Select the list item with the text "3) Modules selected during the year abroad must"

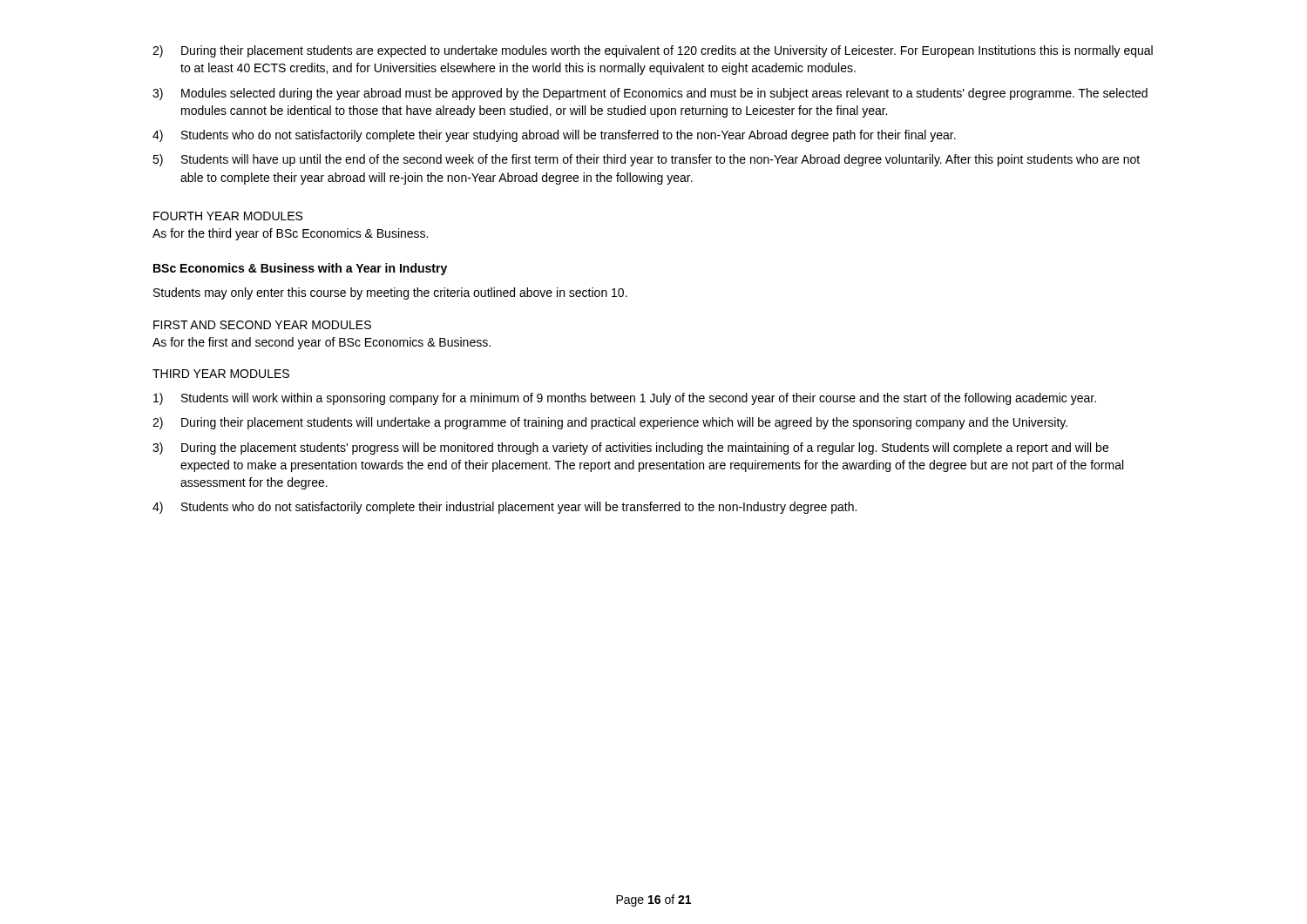pos(654,102)
